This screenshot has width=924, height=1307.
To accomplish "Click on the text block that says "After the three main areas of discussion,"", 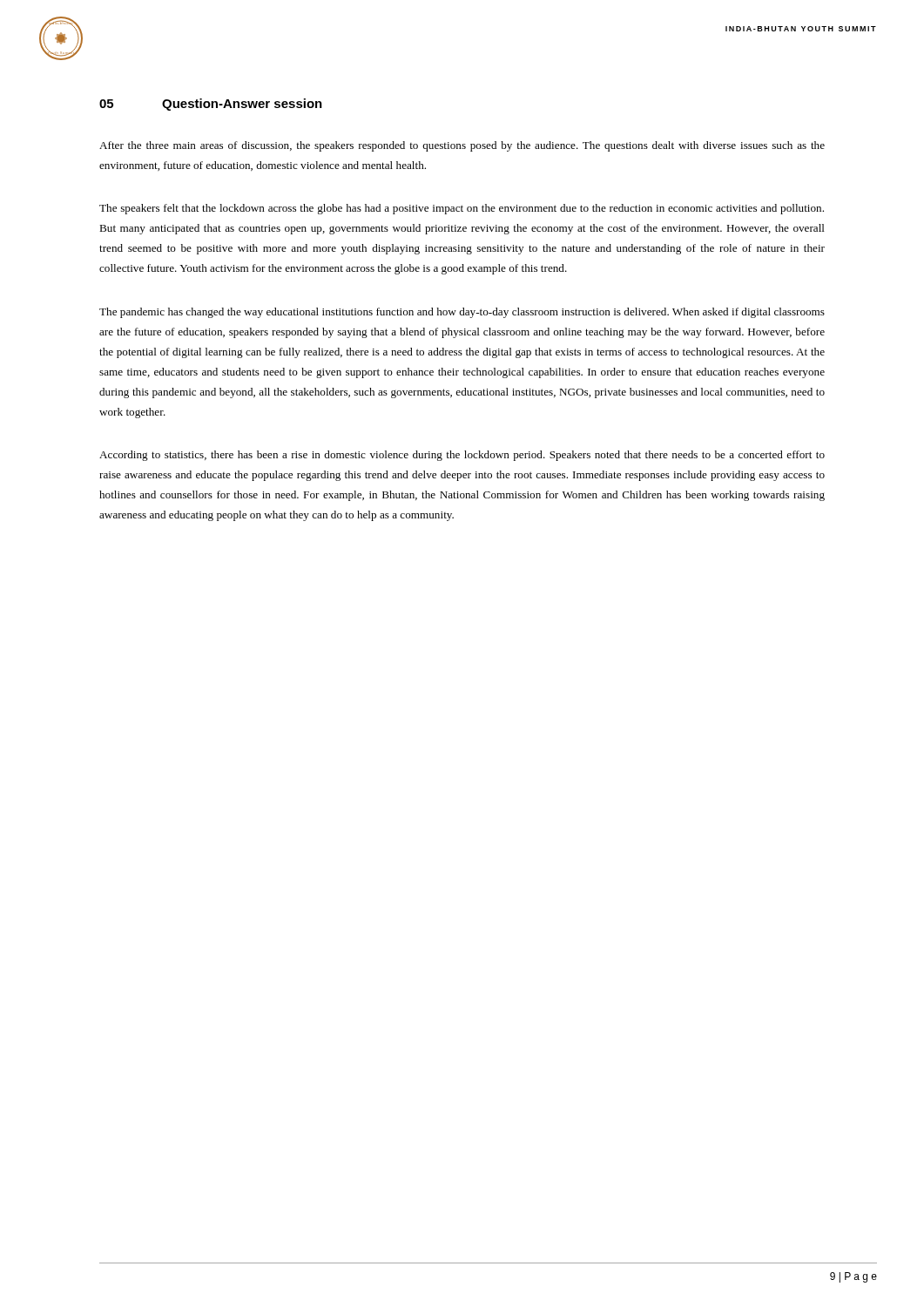I will (x=462, y=155).
